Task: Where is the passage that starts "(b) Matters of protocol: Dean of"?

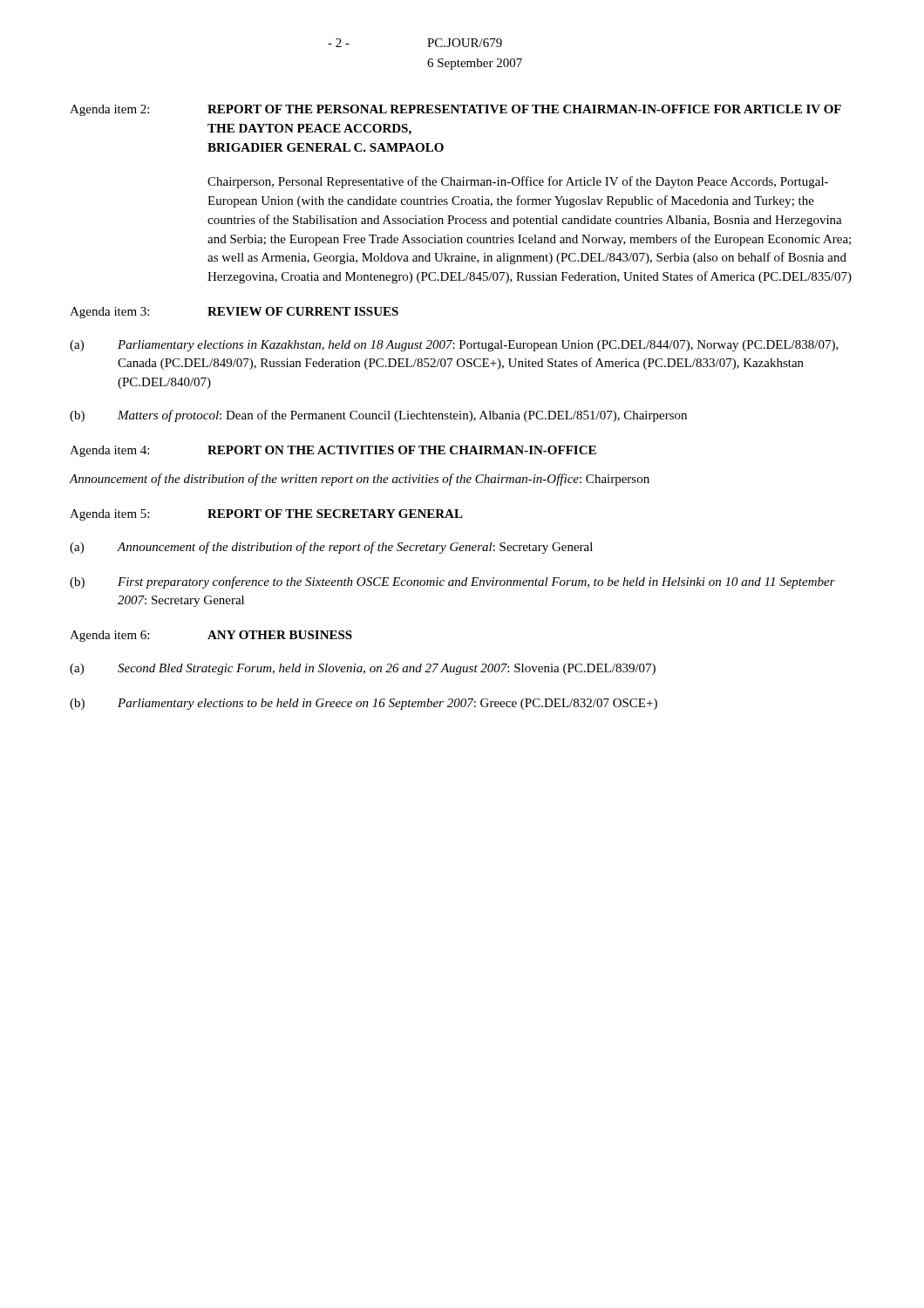Action: (379, 416)
